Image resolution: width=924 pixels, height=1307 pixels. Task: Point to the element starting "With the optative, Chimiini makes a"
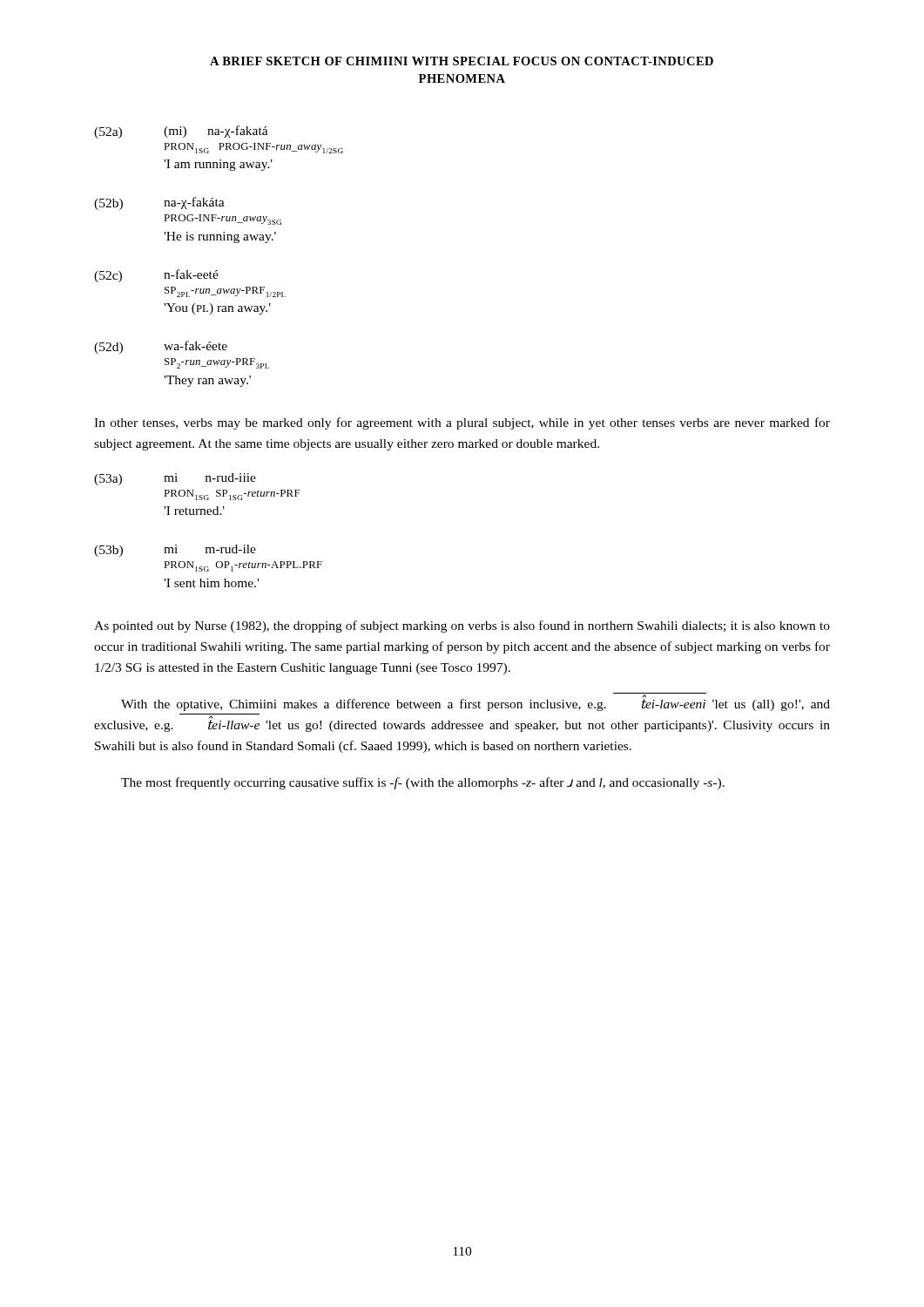tap(462, 725)
